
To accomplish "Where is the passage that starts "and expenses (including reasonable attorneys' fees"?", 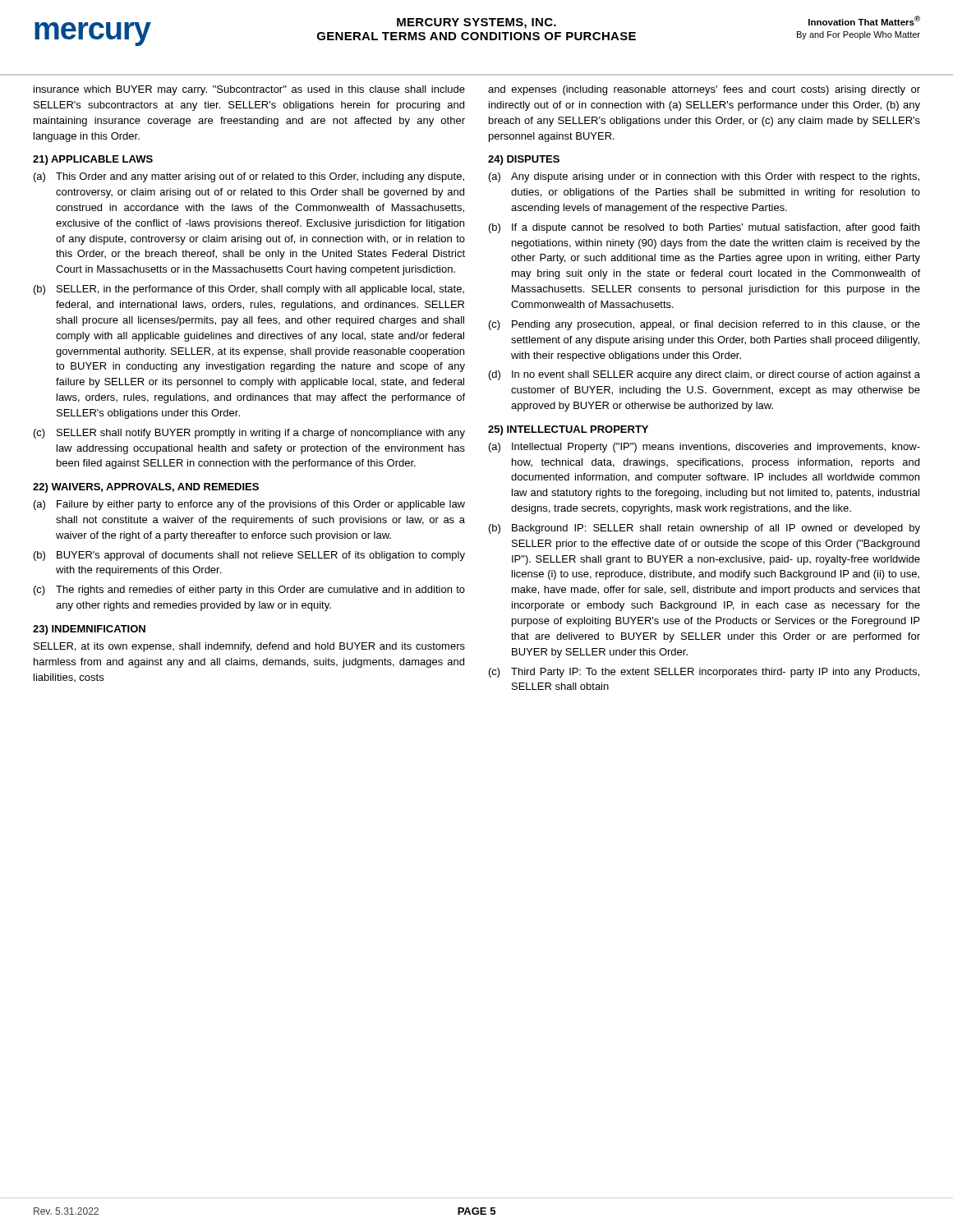I will tap(704, 112).
